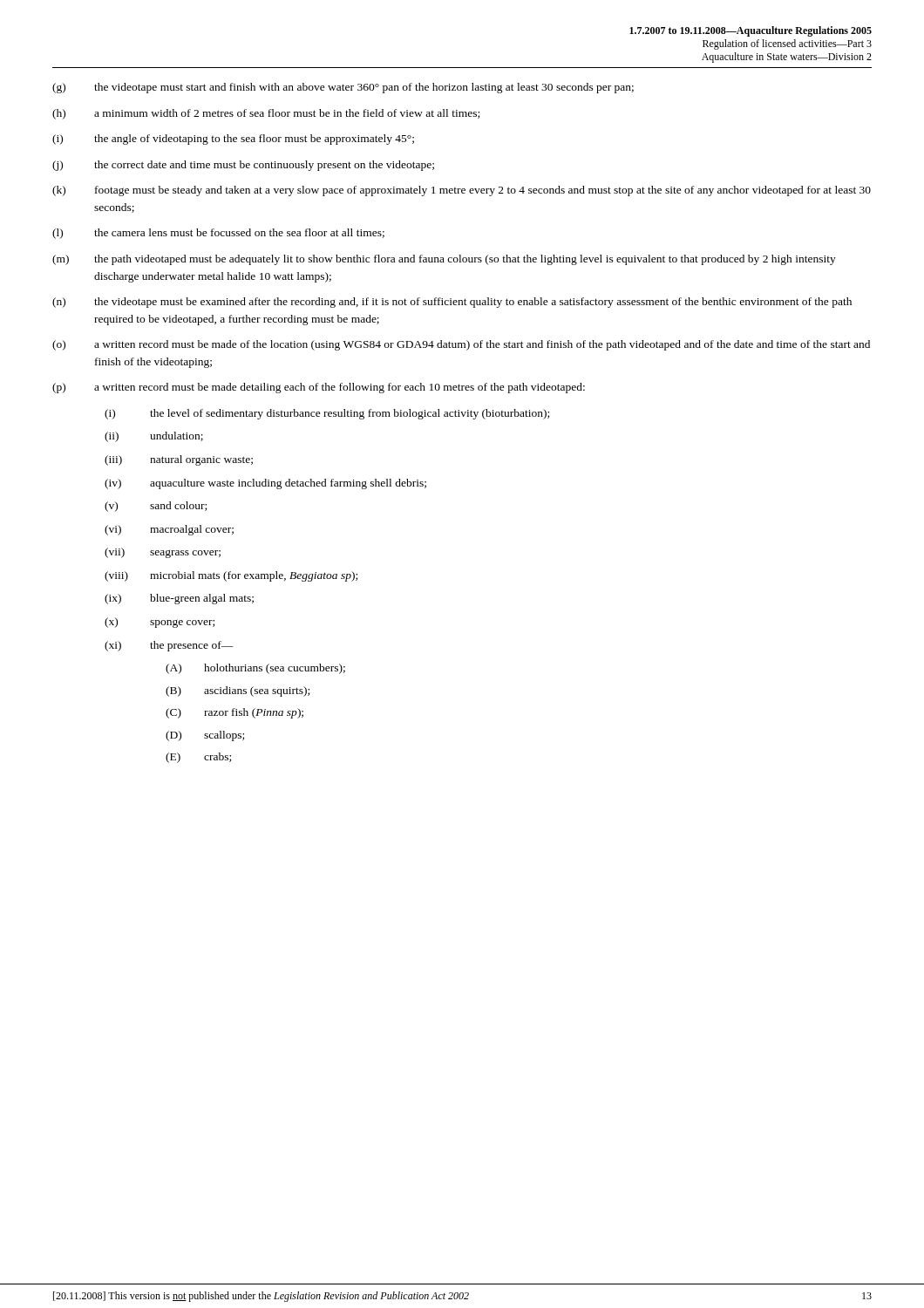
Task: Locate the block starting "(vii) seagrass cover;"
Action: coord(163,553)
